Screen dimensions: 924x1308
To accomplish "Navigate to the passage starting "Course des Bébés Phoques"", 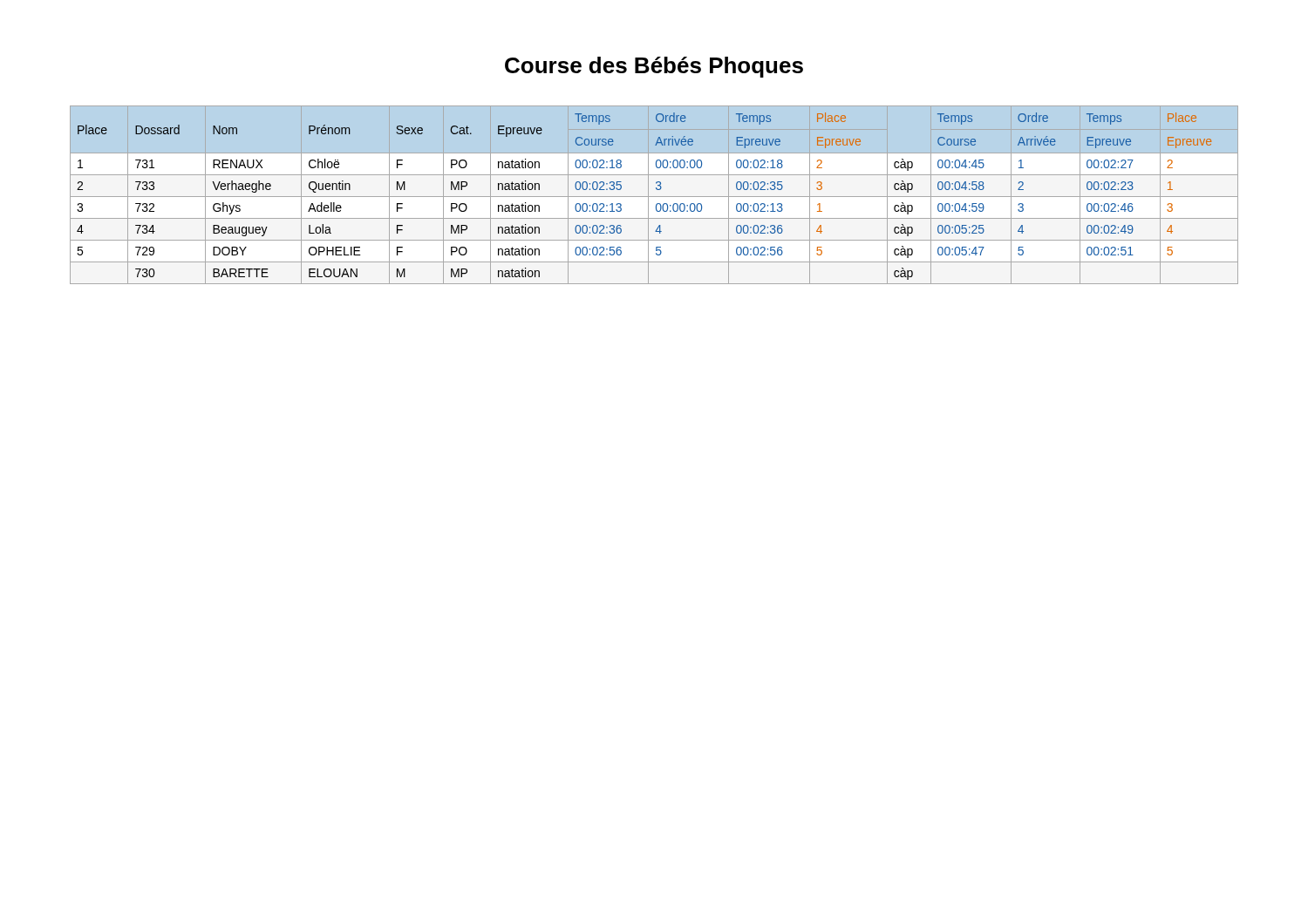I will (x=654, y=66).
